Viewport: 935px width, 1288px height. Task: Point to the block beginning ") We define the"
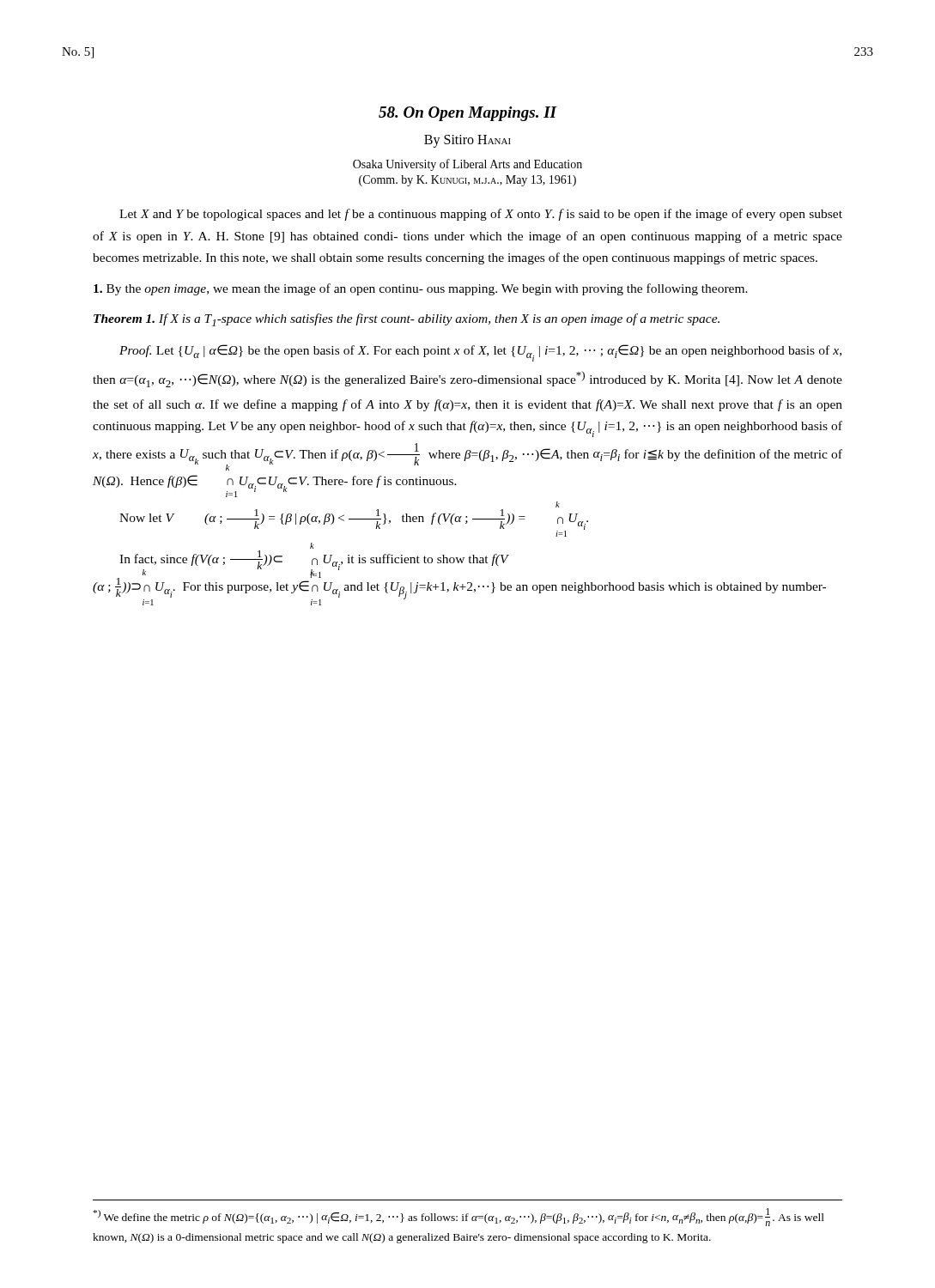click(x=458, y=1224)
